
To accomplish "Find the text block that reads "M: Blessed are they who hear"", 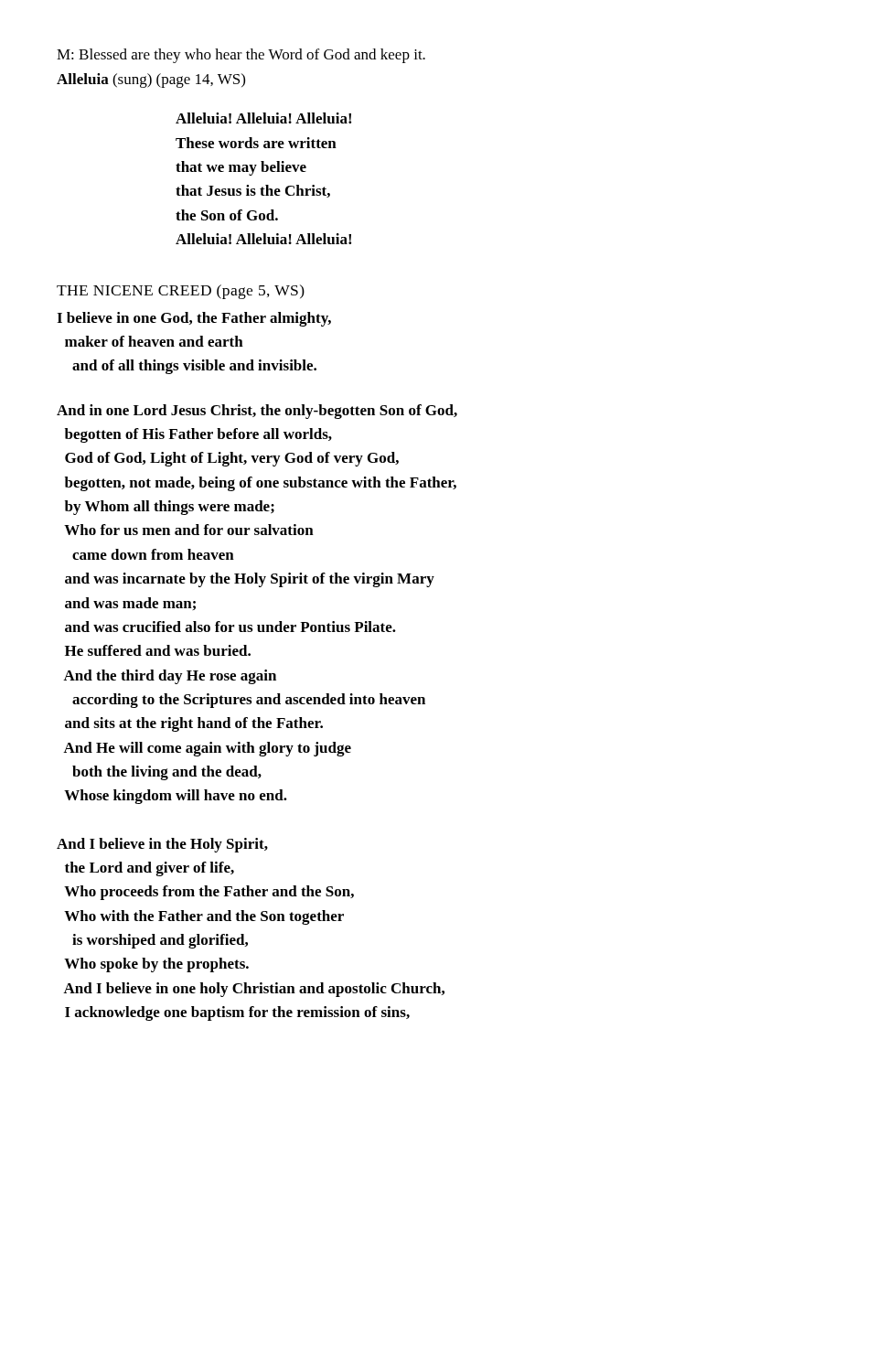I will click(241, 54).
